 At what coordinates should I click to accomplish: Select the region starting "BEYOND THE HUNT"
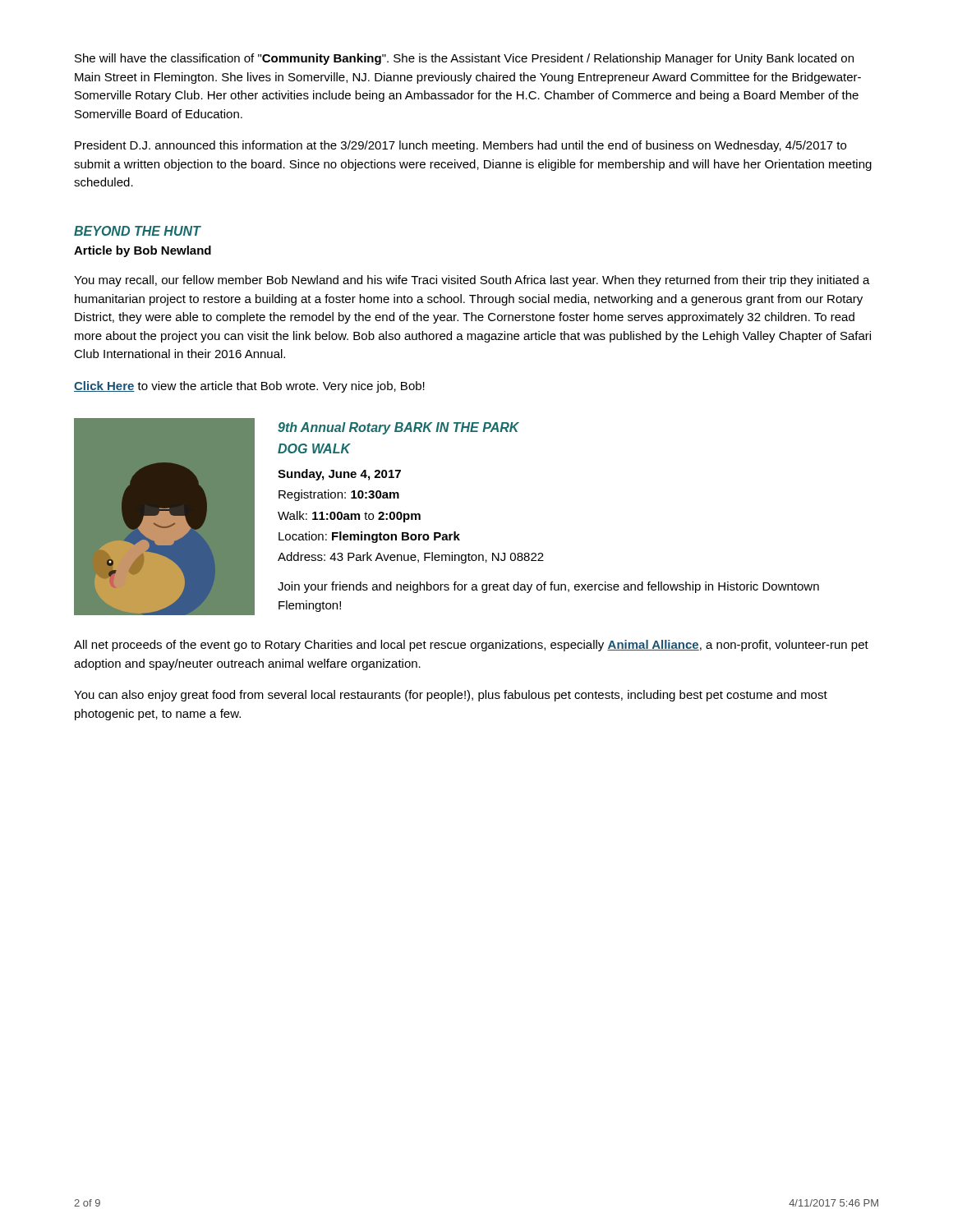point(138,231)
